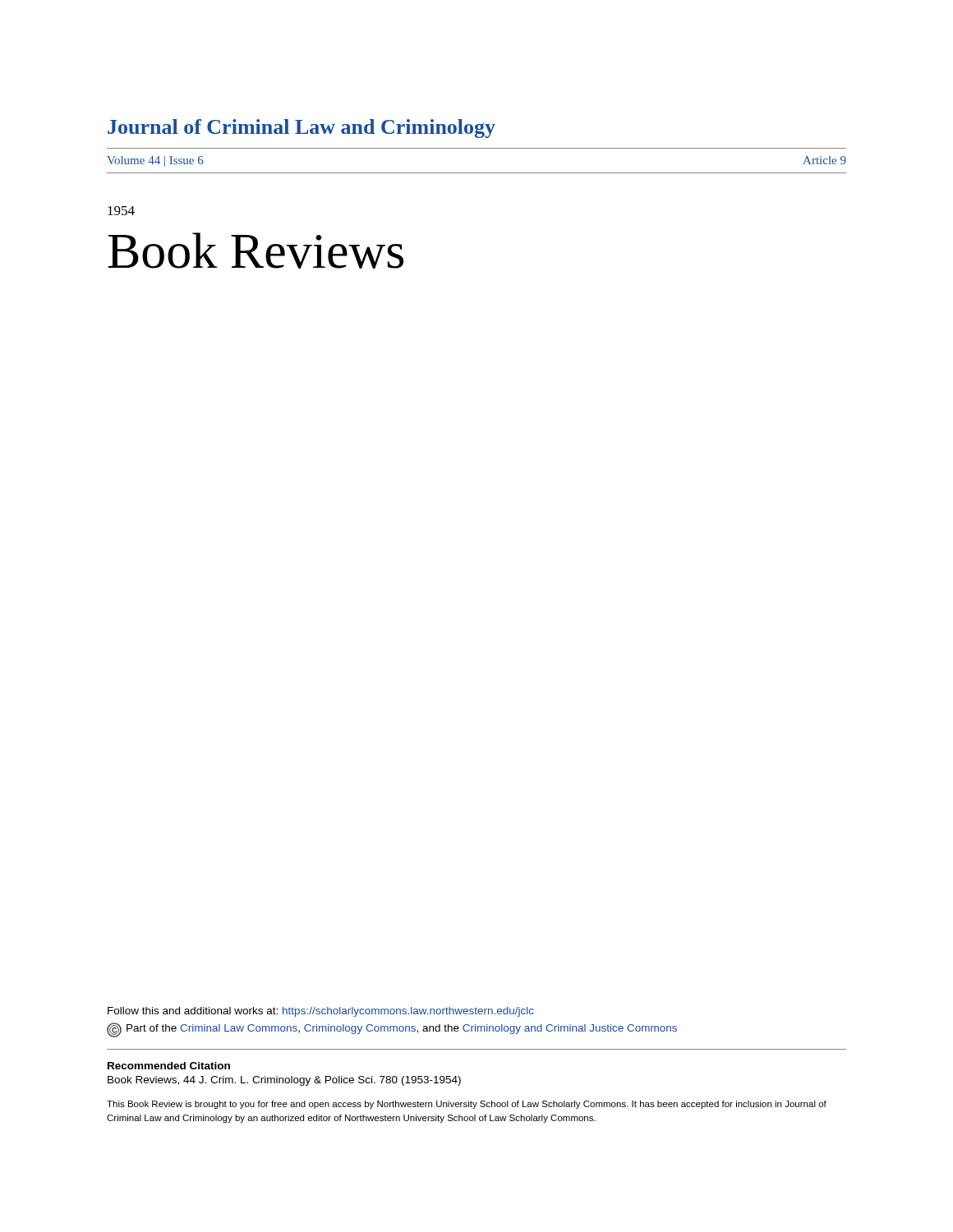Viewport: 953px width, 1232px height.
Task: Locate the region starting "This Book Review is brought to you for"
Action: coord(467,1111)
